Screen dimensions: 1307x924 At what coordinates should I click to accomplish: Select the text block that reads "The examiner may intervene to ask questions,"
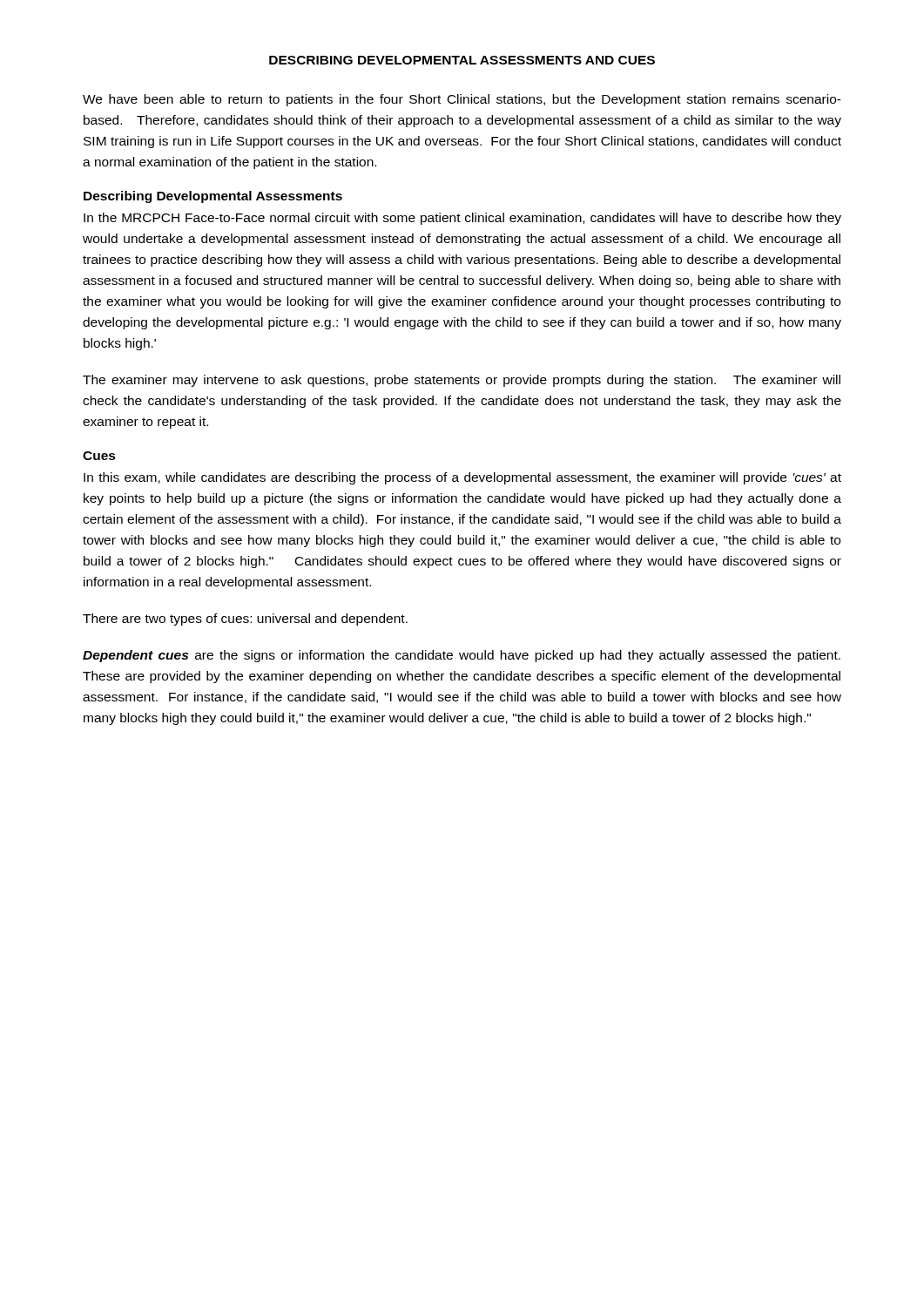[462, 401]
